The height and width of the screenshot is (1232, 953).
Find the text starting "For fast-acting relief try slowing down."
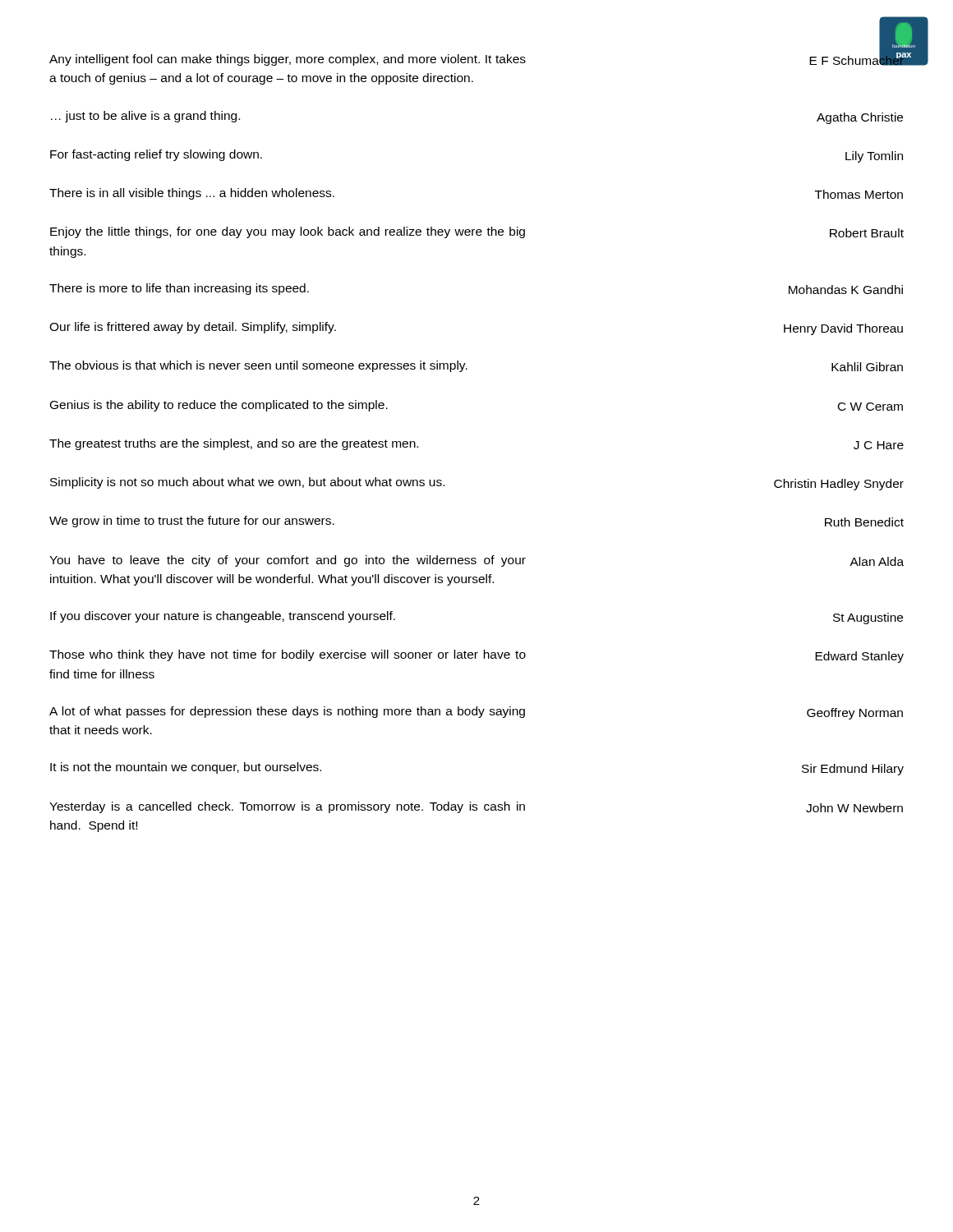pos(154,155)
